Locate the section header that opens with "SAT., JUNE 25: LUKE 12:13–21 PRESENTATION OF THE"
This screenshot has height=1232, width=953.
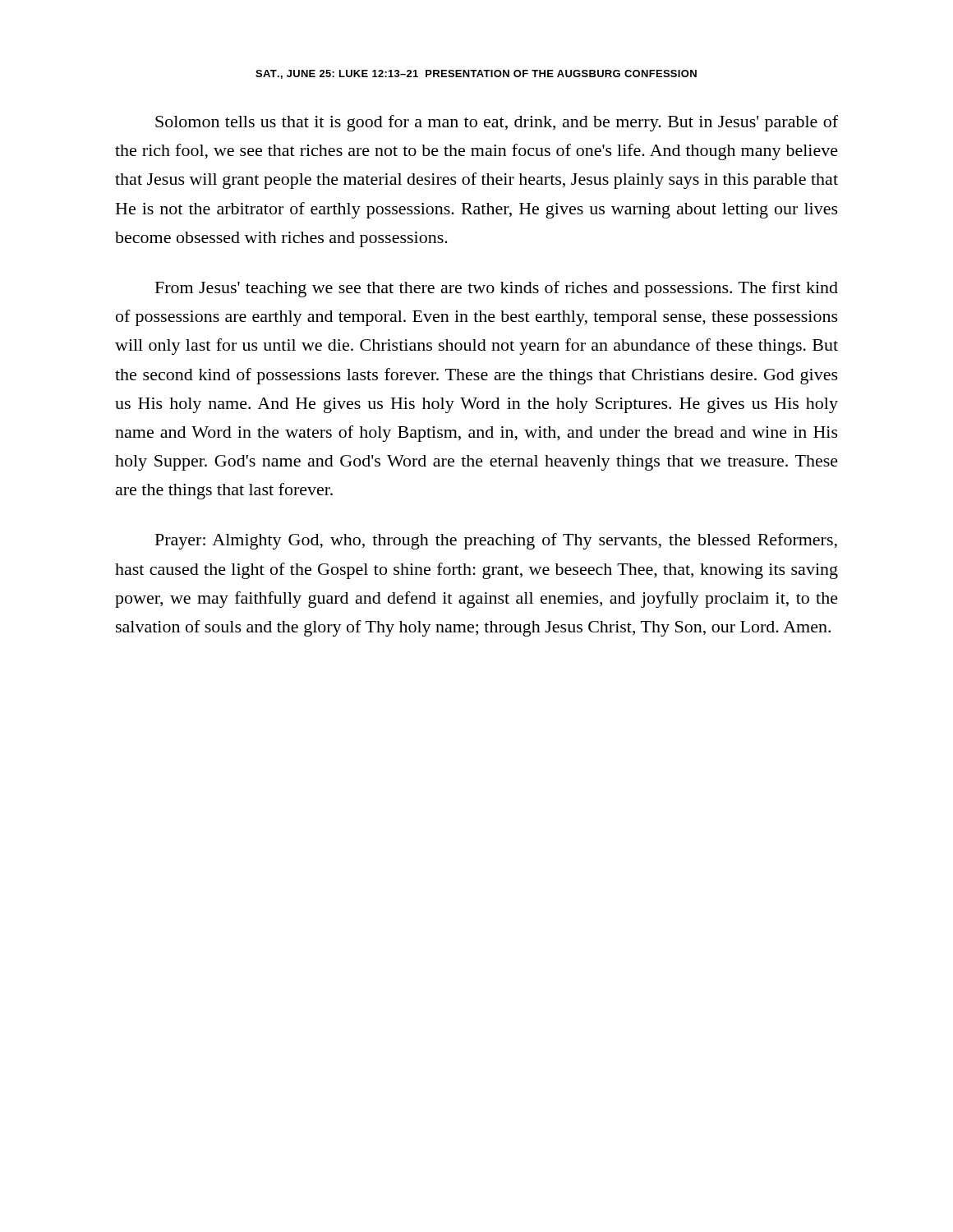pos(476,73)
